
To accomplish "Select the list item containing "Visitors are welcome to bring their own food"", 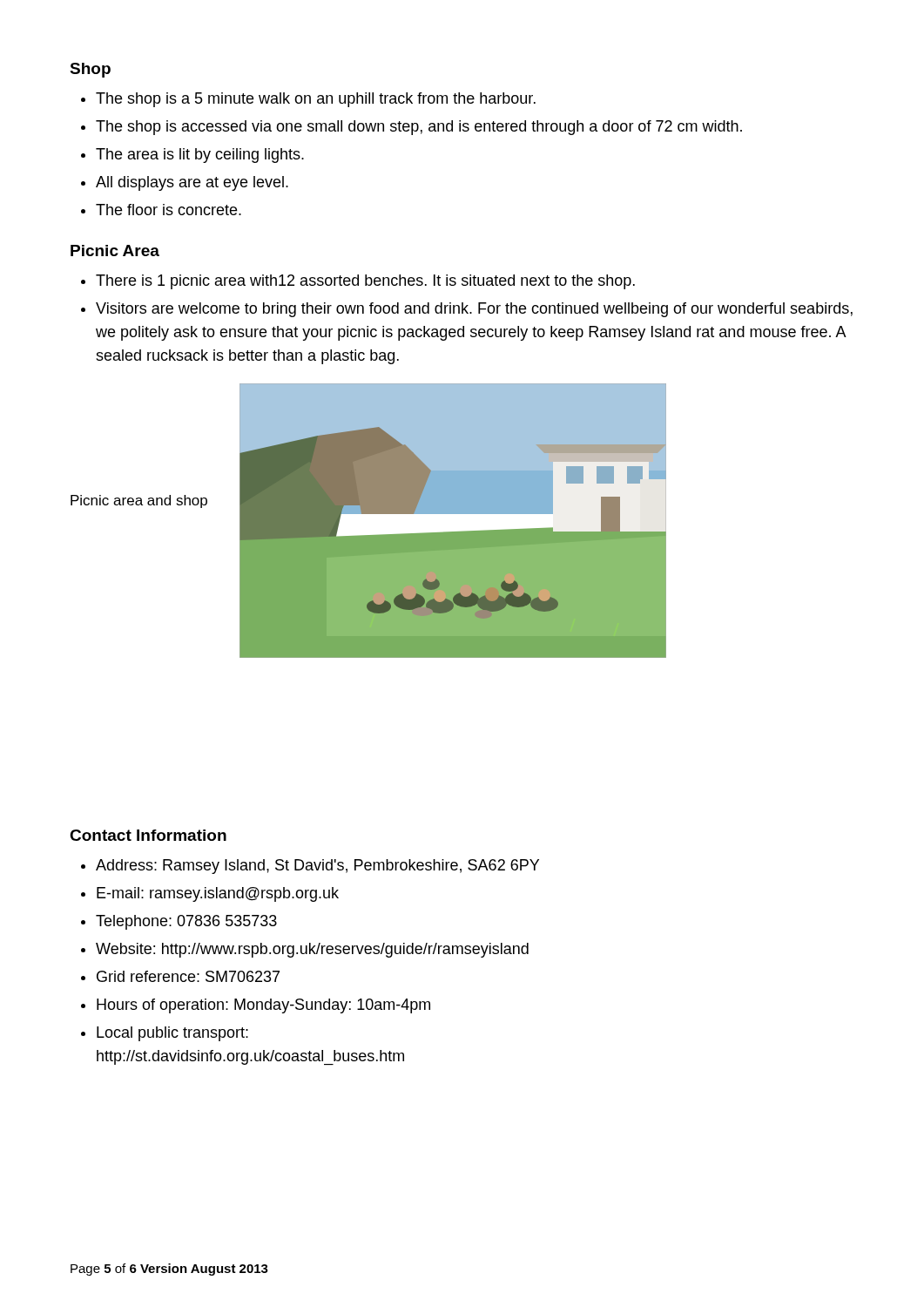I will (475, 332).
